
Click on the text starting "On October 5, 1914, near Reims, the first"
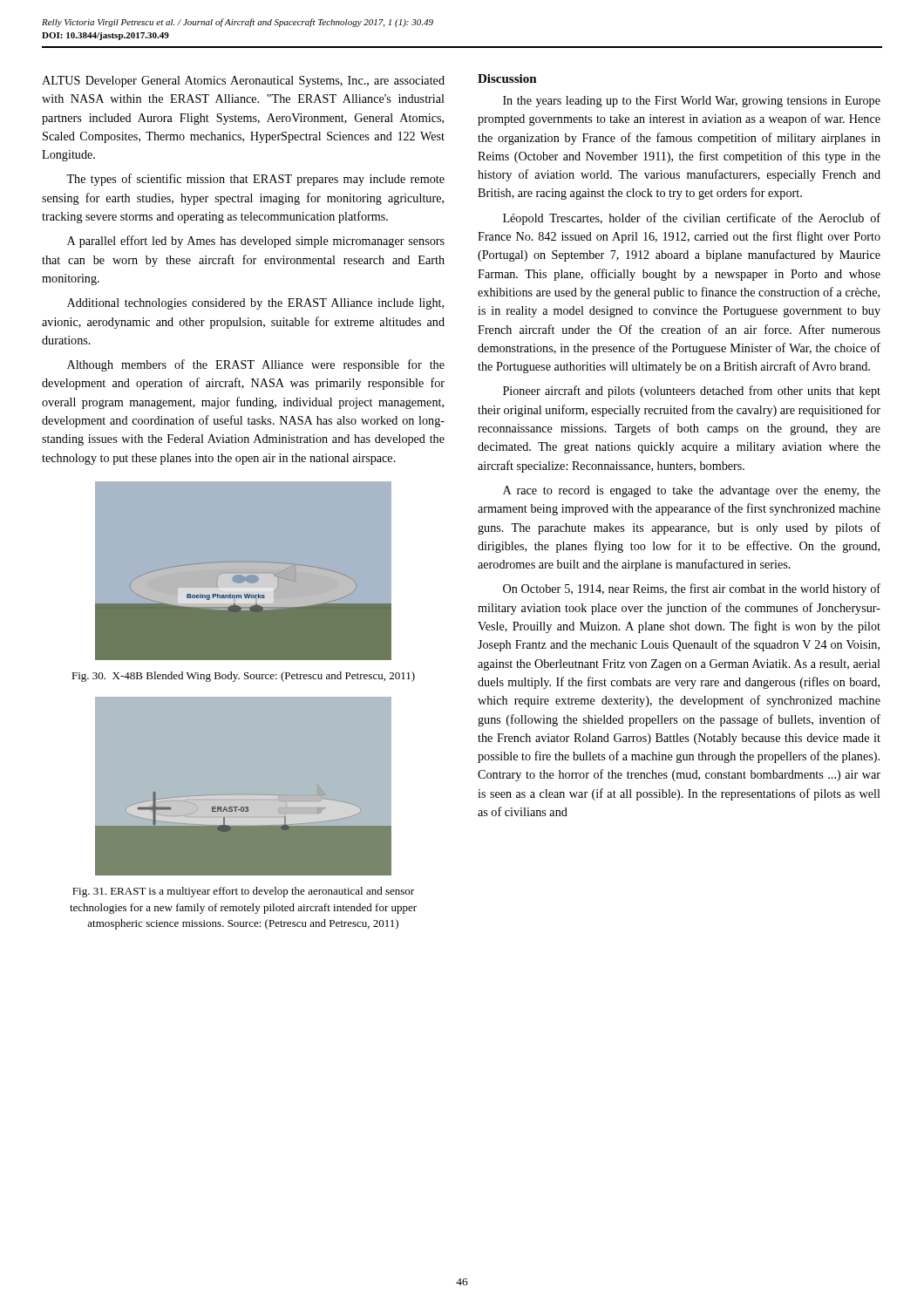coord(679,701)
